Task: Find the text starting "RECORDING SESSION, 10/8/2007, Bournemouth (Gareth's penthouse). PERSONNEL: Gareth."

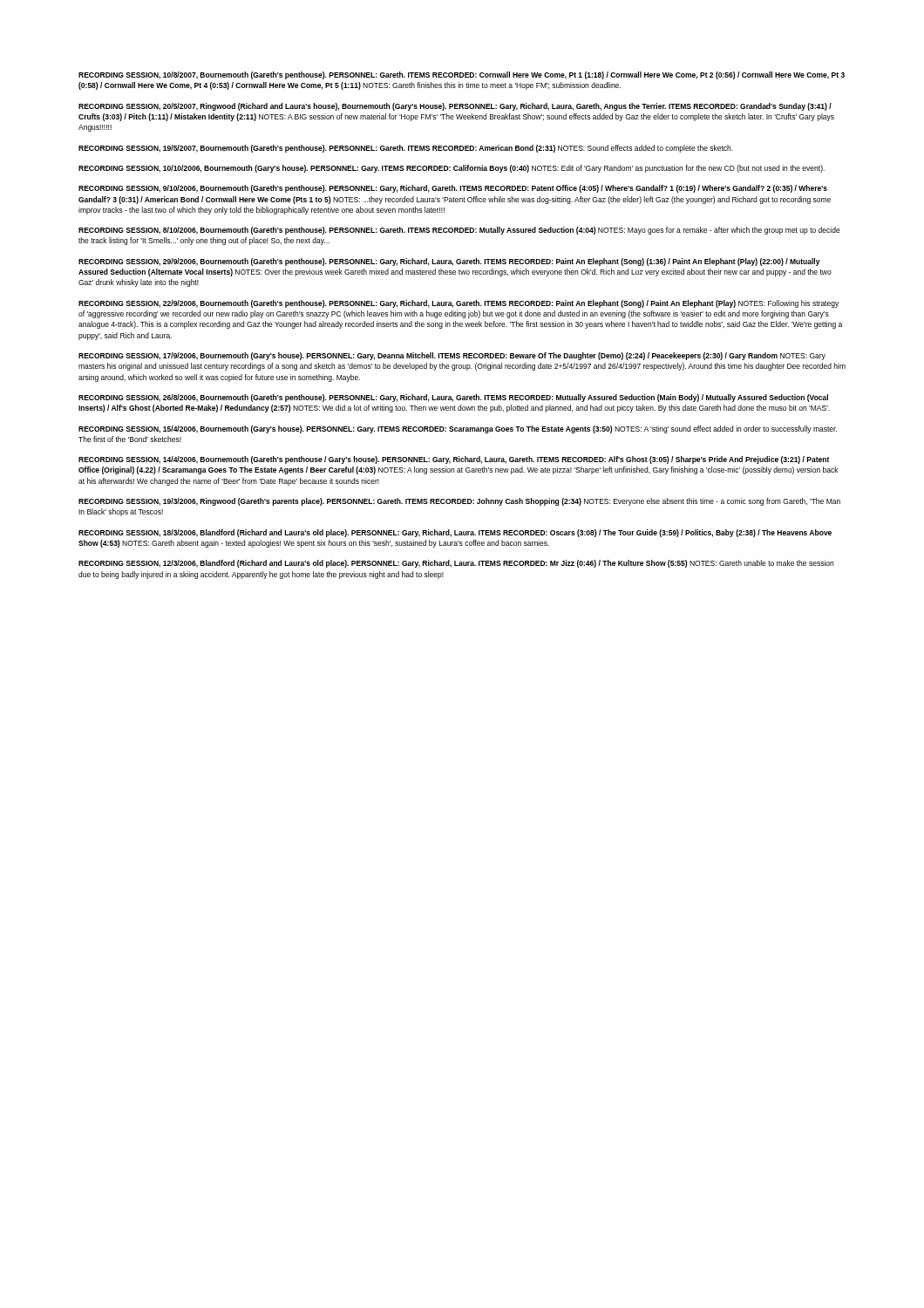Action: pos(462,80)
